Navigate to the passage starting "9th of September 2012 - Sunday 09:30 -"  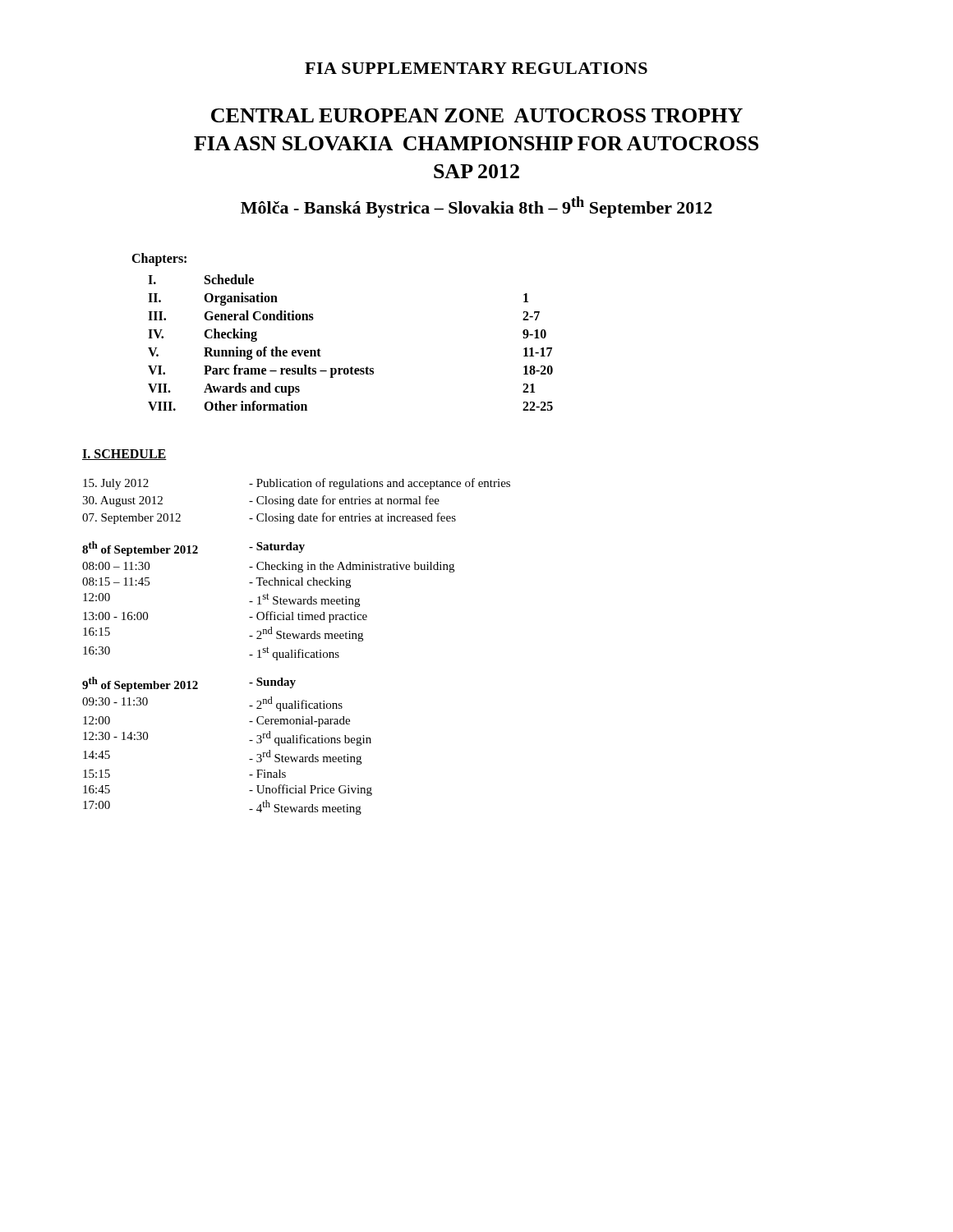[189, 684]
